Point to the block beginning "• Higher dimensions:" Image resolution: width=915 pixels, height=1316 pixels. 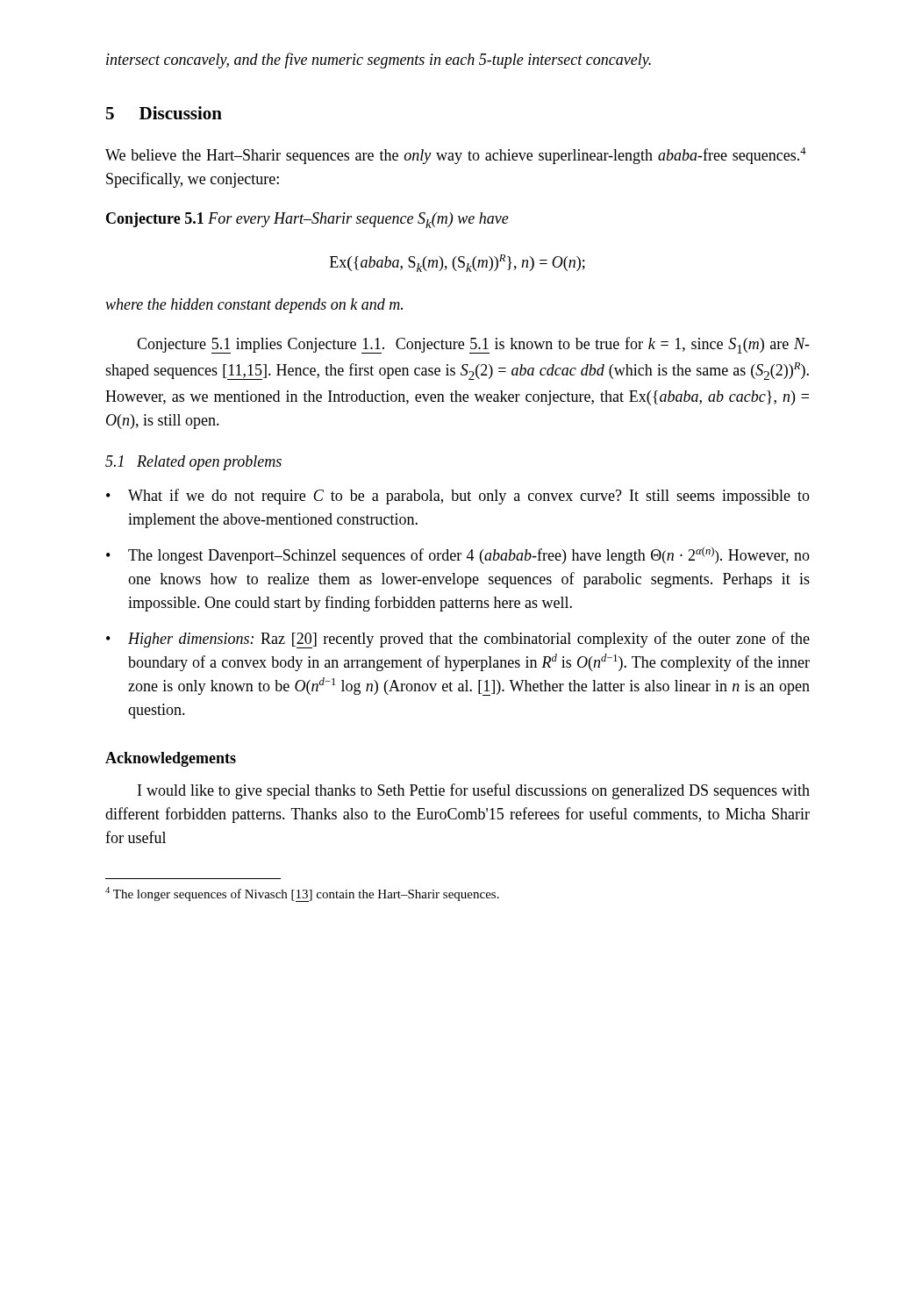click(x=458, y=675)
